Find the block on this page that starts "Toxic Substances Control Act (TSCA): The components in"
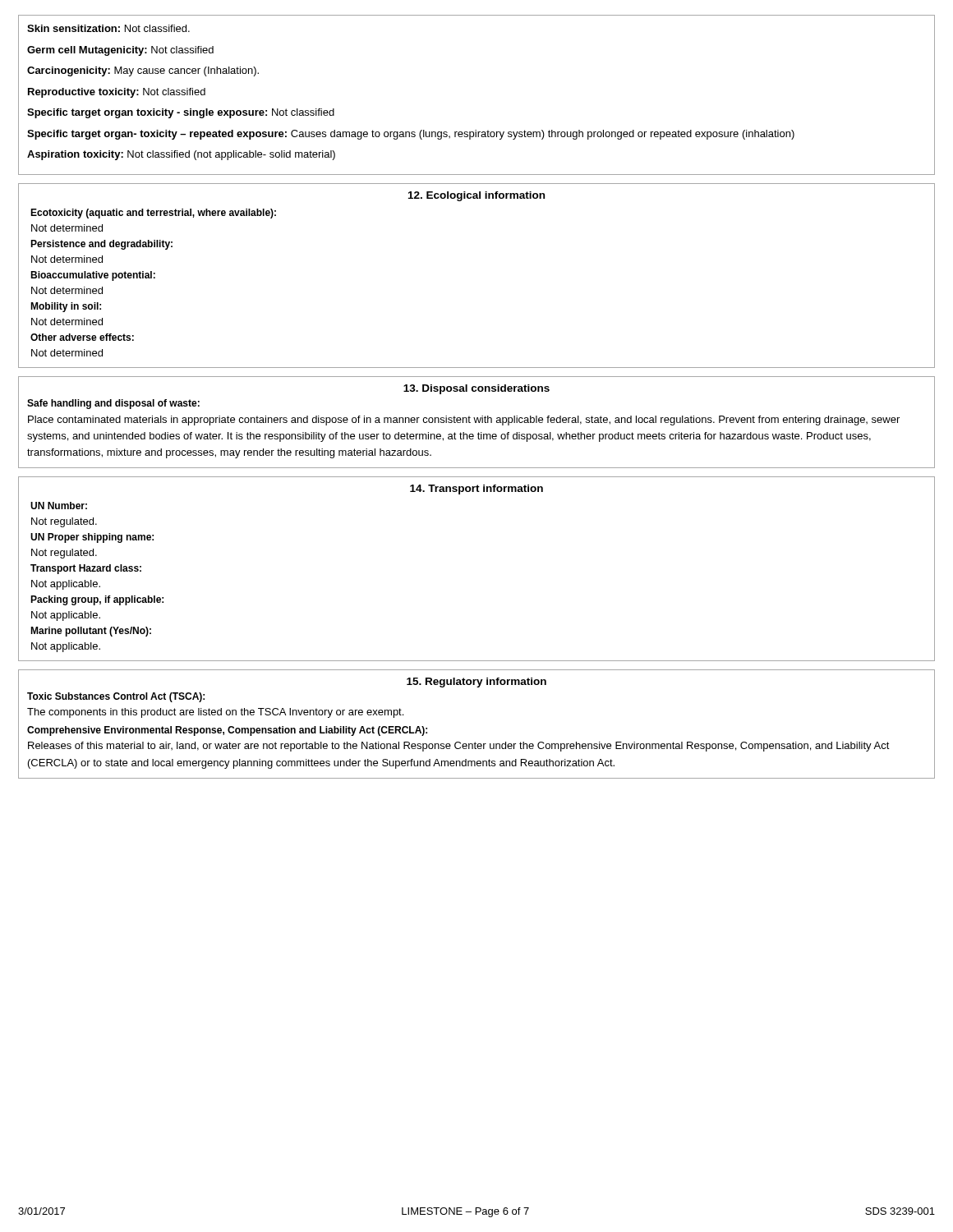 (476, 731)
